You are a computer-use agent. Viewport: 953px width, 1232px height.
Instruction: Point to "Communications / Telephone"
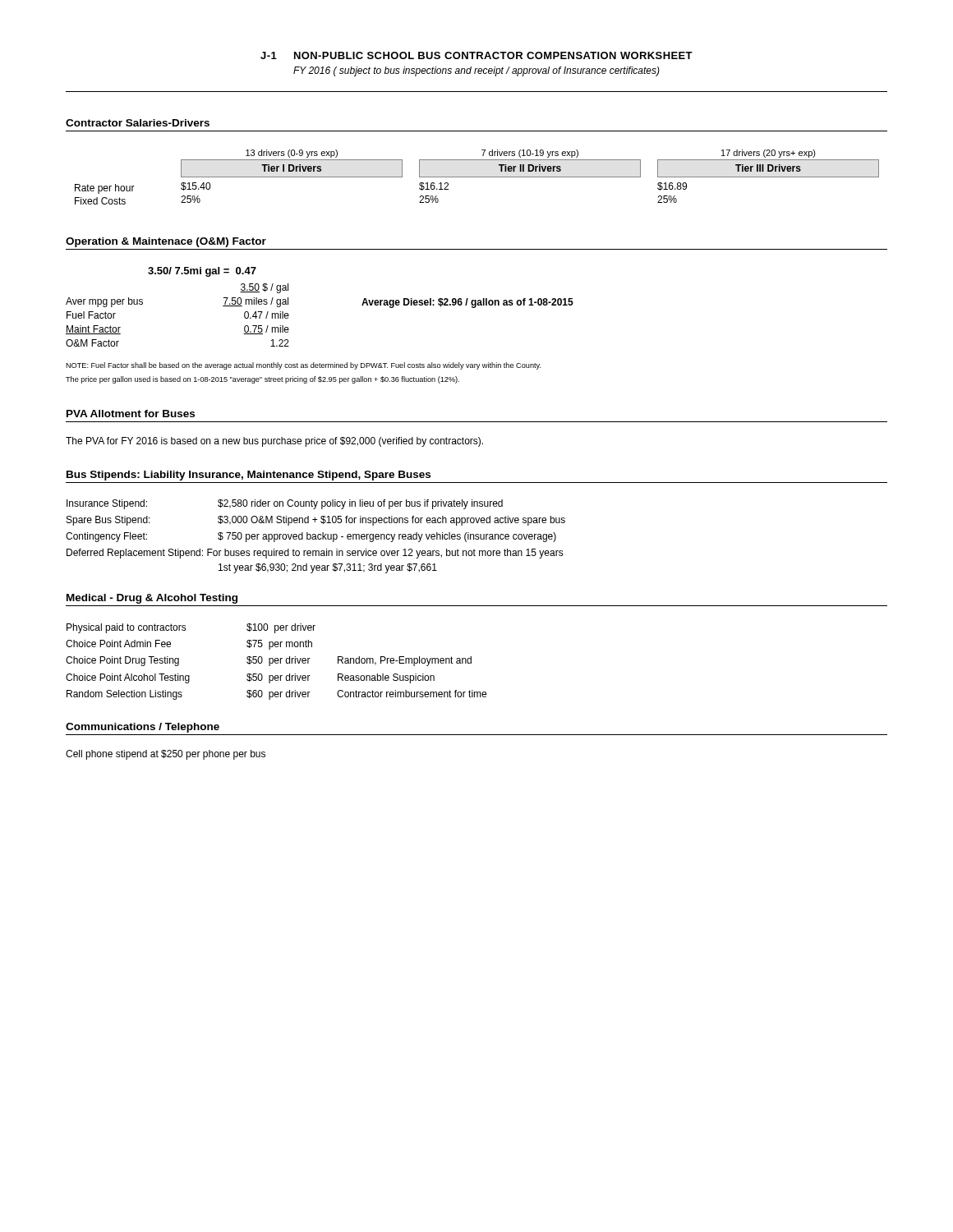pos(143,727)
